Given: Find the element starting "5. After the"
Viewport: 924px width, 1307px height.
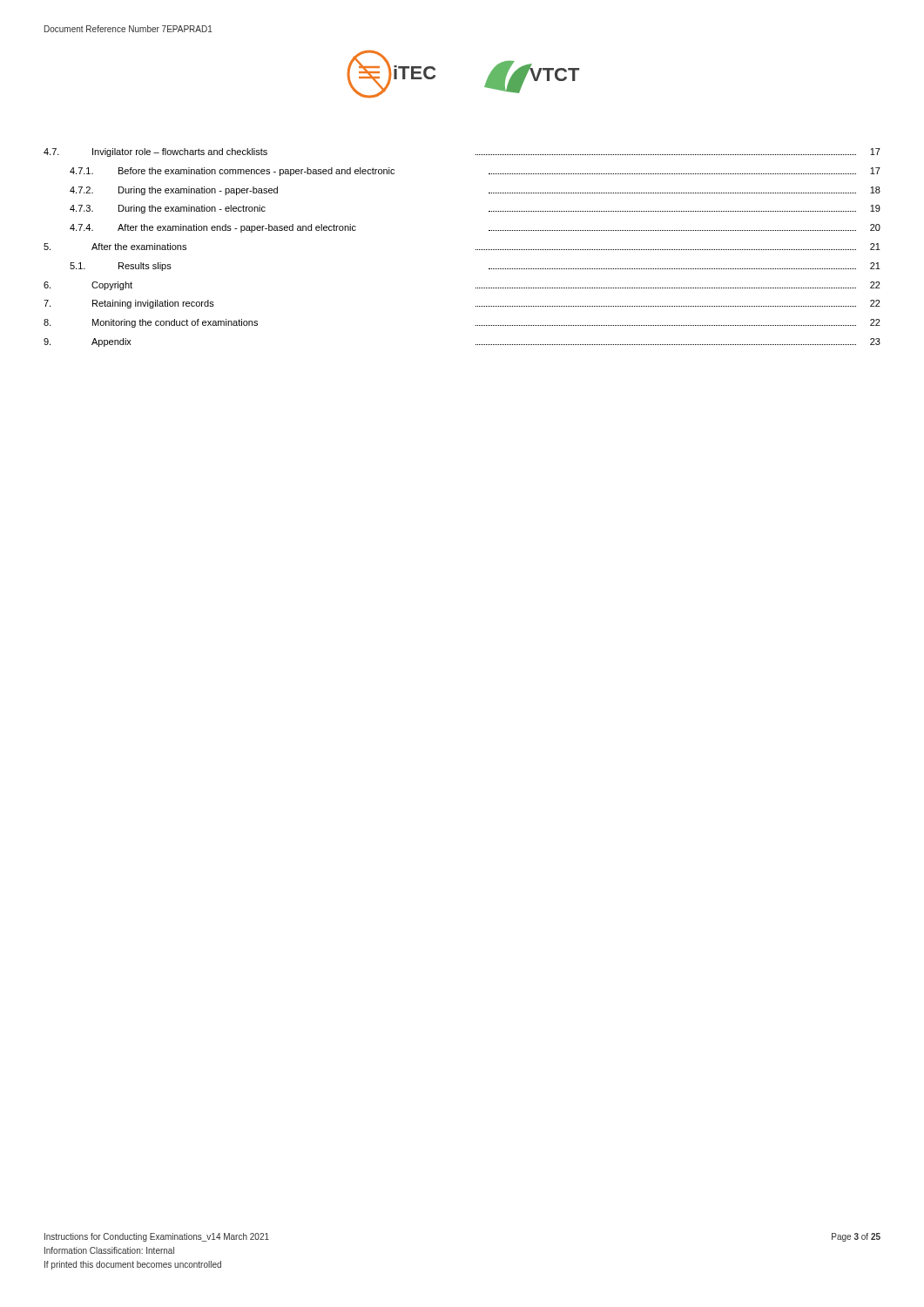Looking at the screenshot, I should tap(46, 246).
